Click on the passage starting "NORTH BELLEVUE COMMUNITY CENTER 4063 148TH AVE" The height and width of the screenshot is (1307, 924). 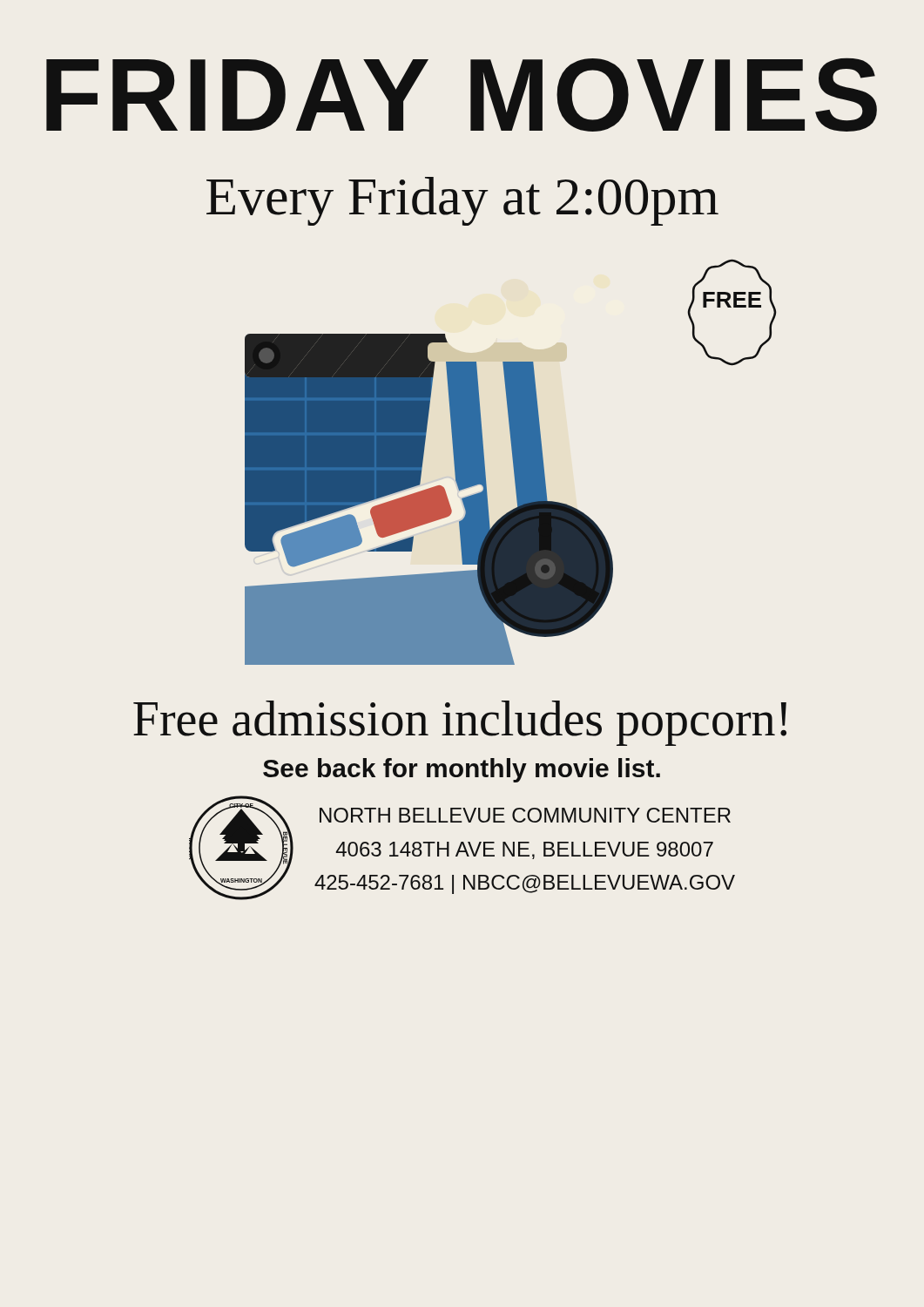coord(525,849)
